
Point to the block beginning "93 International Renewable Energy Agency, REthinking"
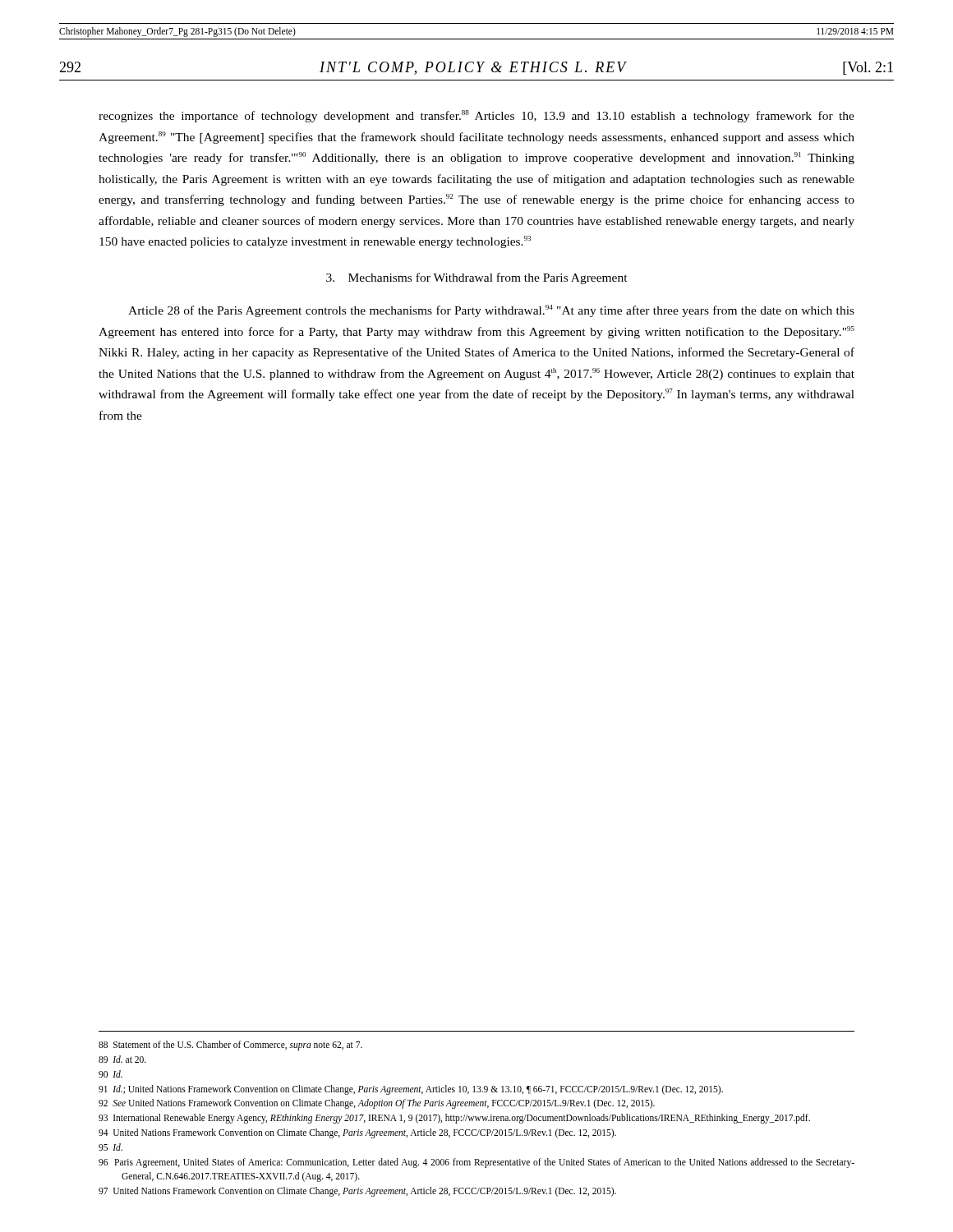[x=476, y=1119]
